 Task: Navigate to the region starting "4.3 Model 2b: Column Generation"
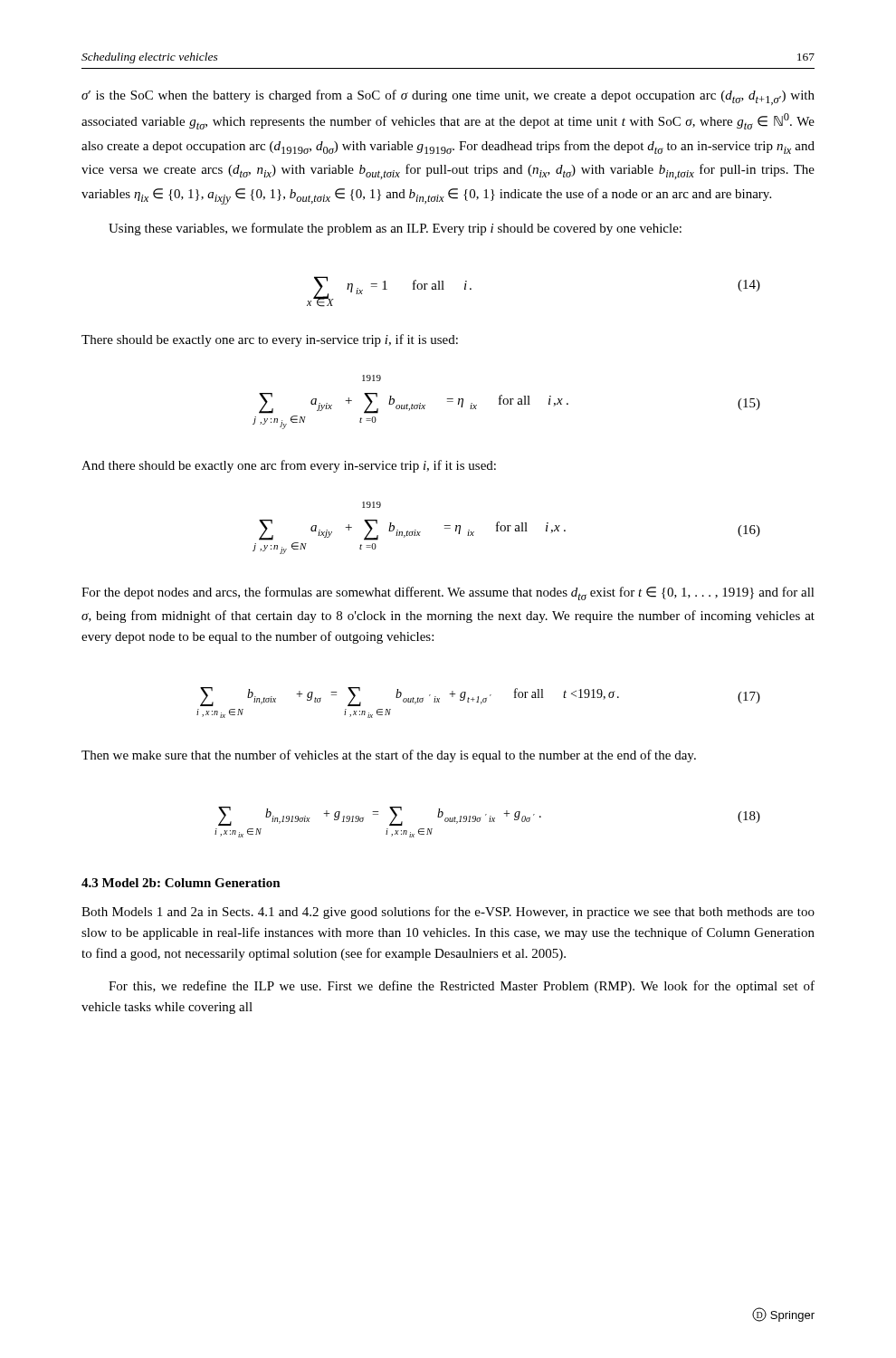(181, 882)
